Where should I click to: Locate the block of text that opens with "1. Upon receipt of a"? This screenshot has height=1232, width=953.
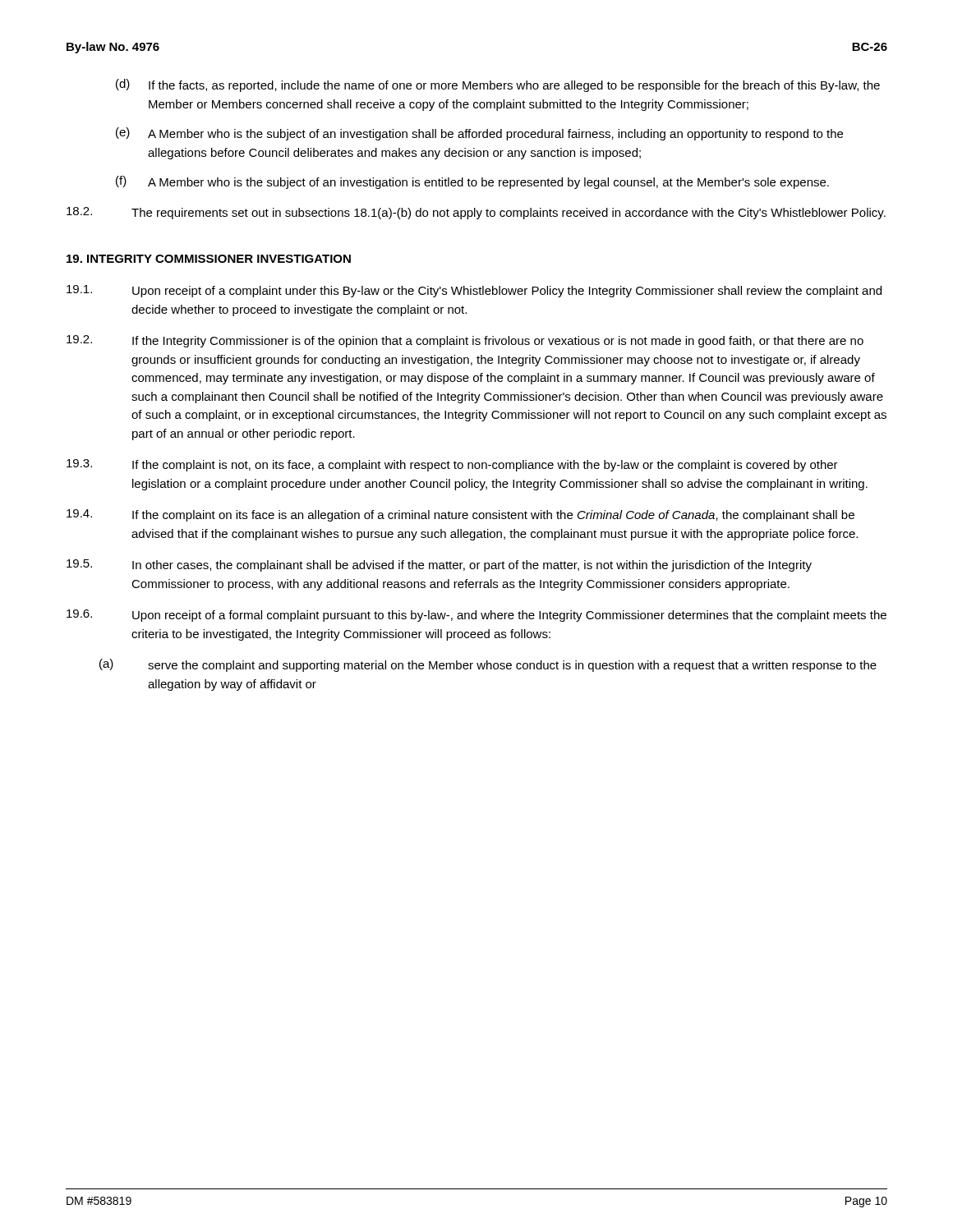476,300
